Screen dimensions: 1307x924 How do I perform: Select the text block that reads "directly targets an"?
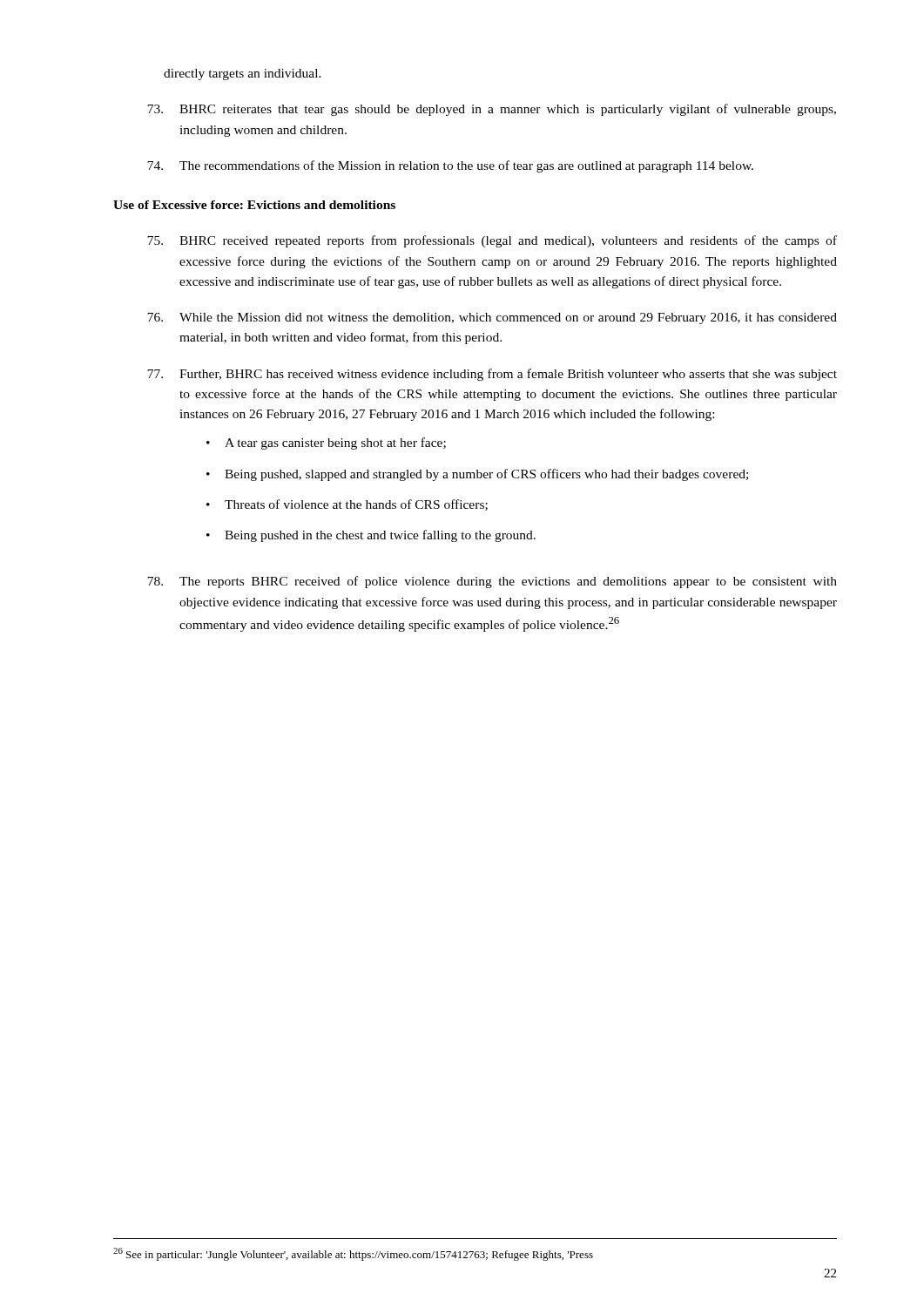tap(243, 73)
